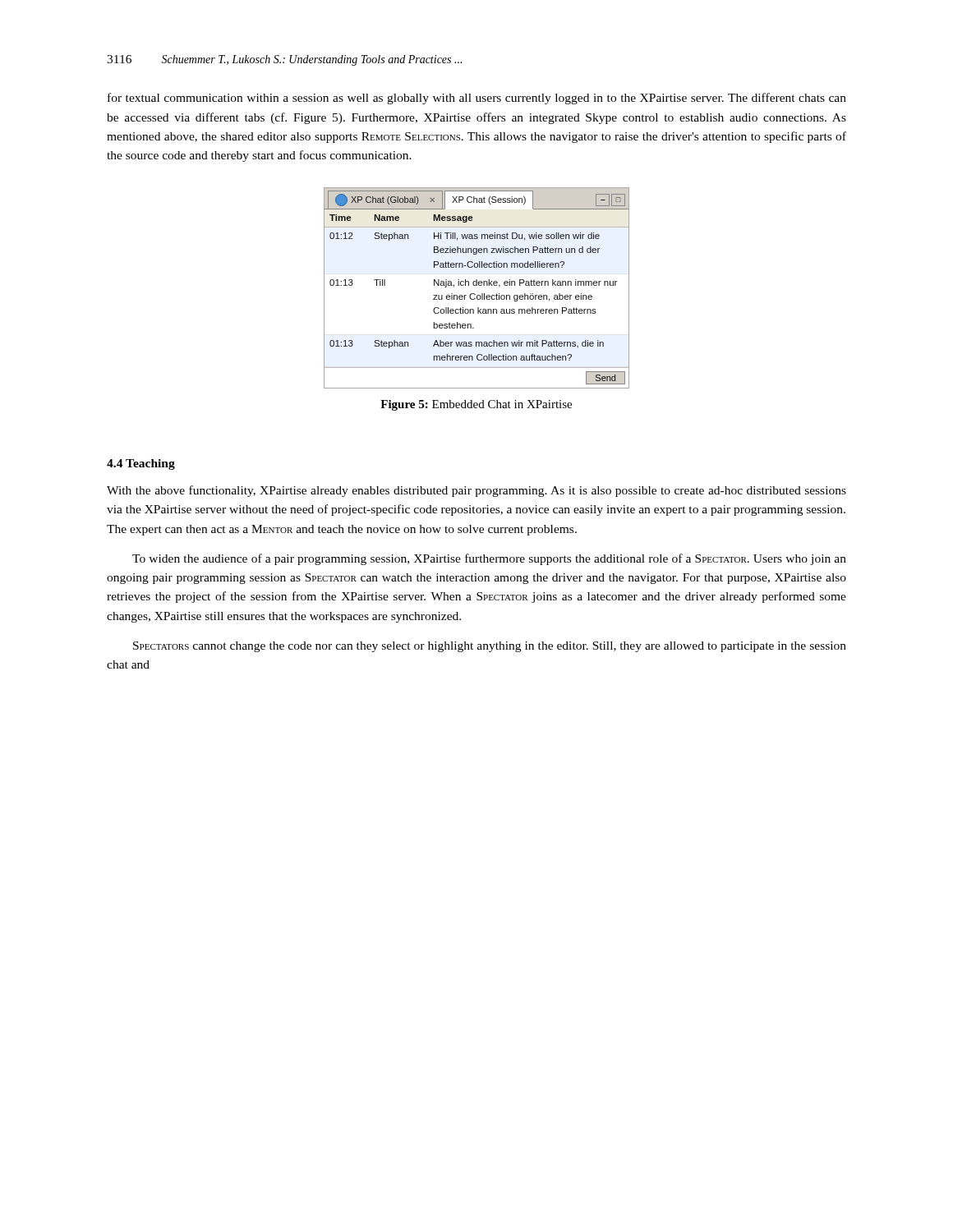The height and width of the screenshot is (1232, 953).
Task: Locate the block of text that opens with "for textual communication within a"
Action: (x=476, y=126)
